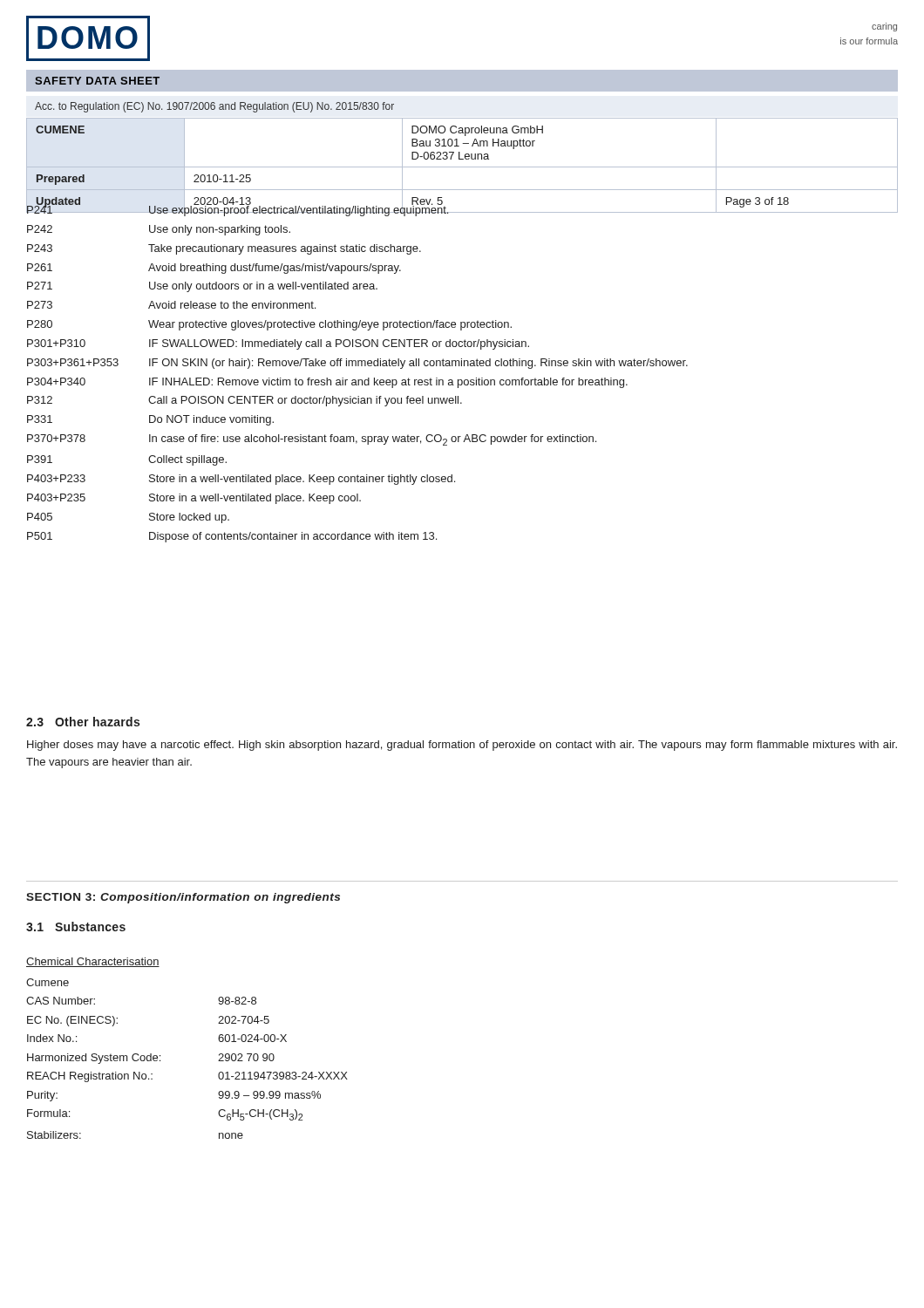Click on the passage starting "SECTION 3: Composition/information on ingredients"
Viewport: 924px width, 1308px height.
(x=184, y=897)
